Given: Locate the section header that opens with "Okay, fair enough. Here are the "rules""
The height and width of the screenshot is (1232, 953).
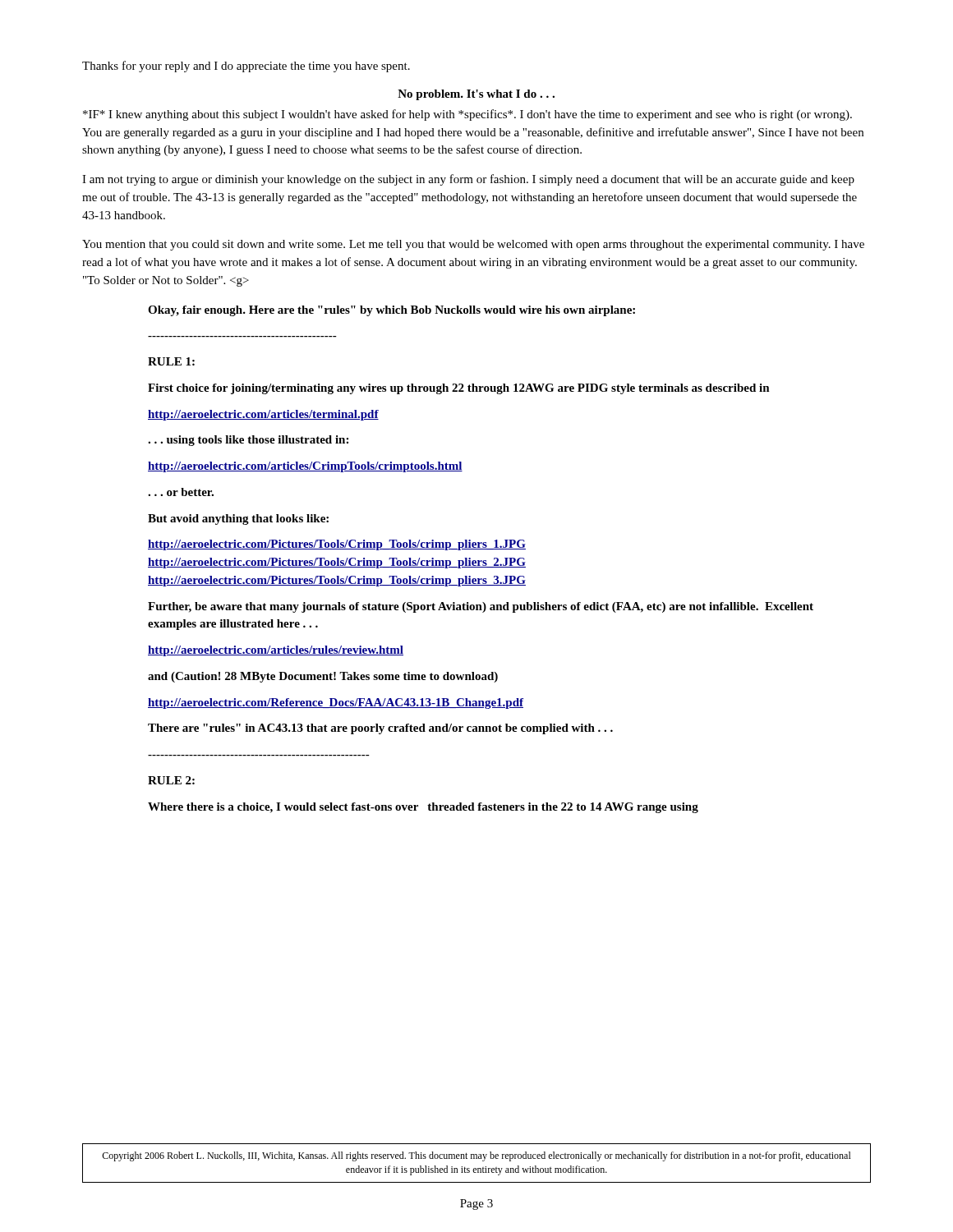Looking at the screenshot, I should 392,309.
